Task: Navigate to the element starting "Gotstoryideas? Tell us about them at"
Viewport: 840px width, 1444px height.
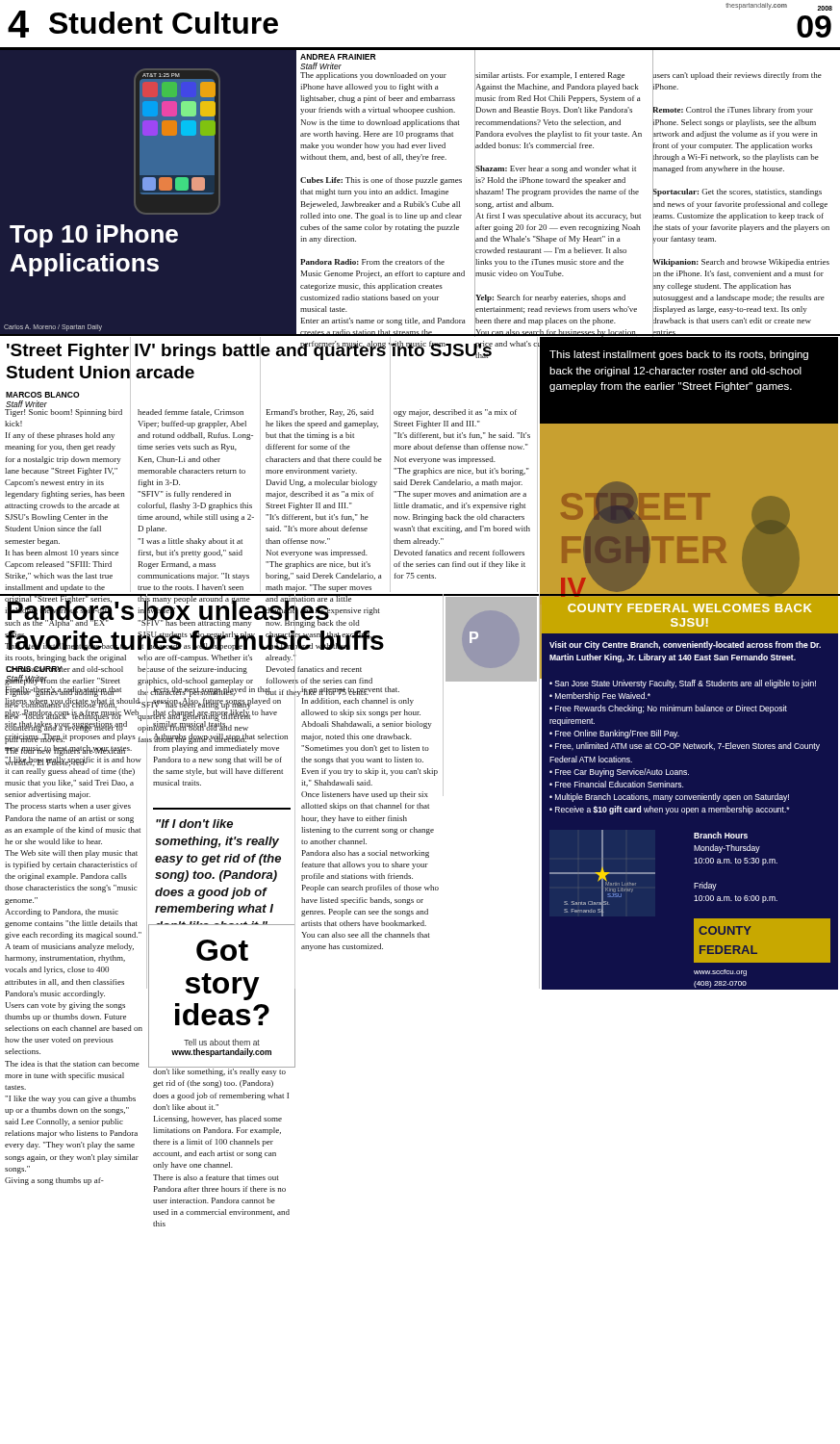Action: click(x=222, y=995)
